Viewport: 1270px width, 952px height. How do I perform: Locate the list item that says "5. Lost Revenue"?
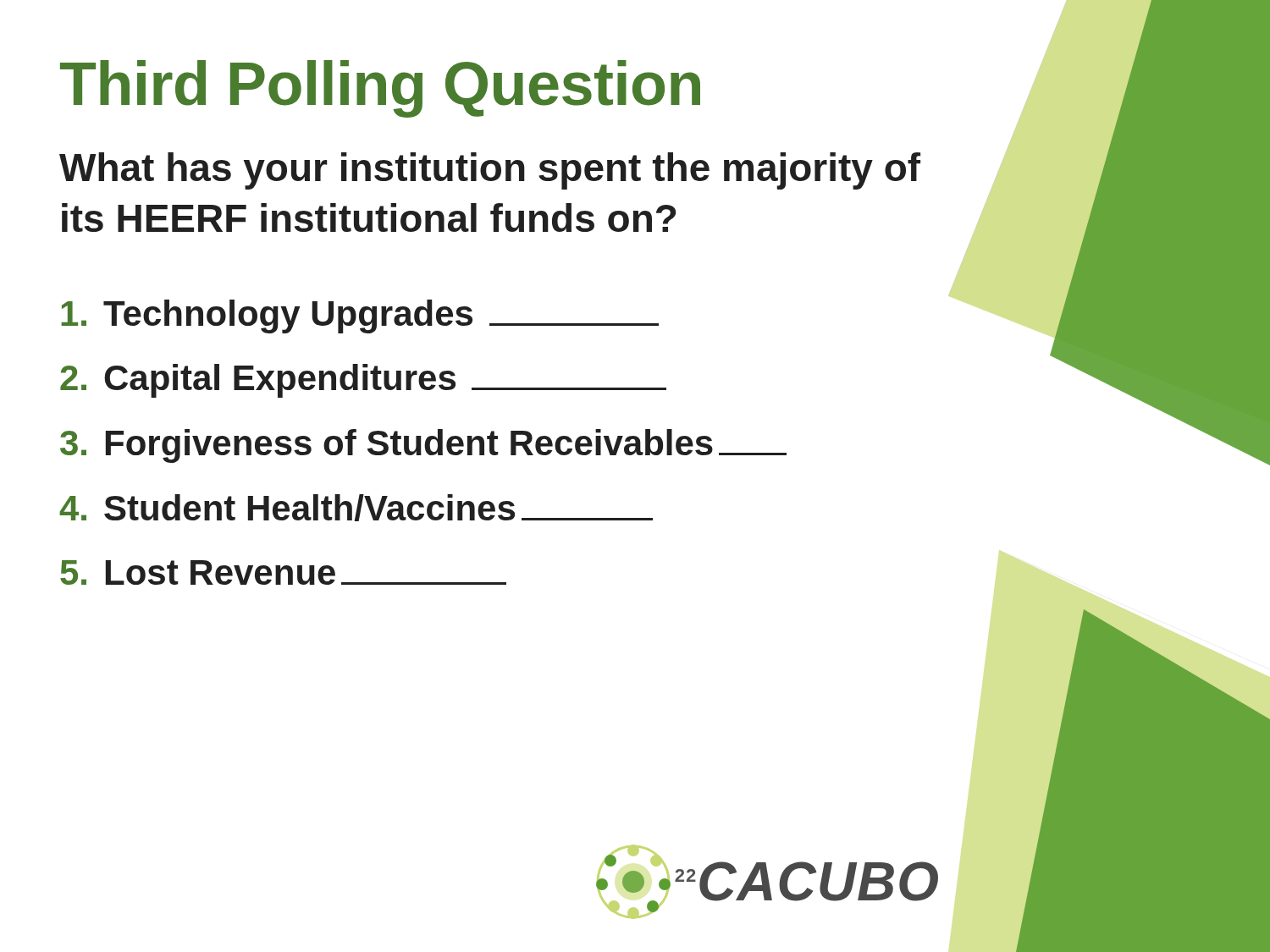(x=495, y=573)
